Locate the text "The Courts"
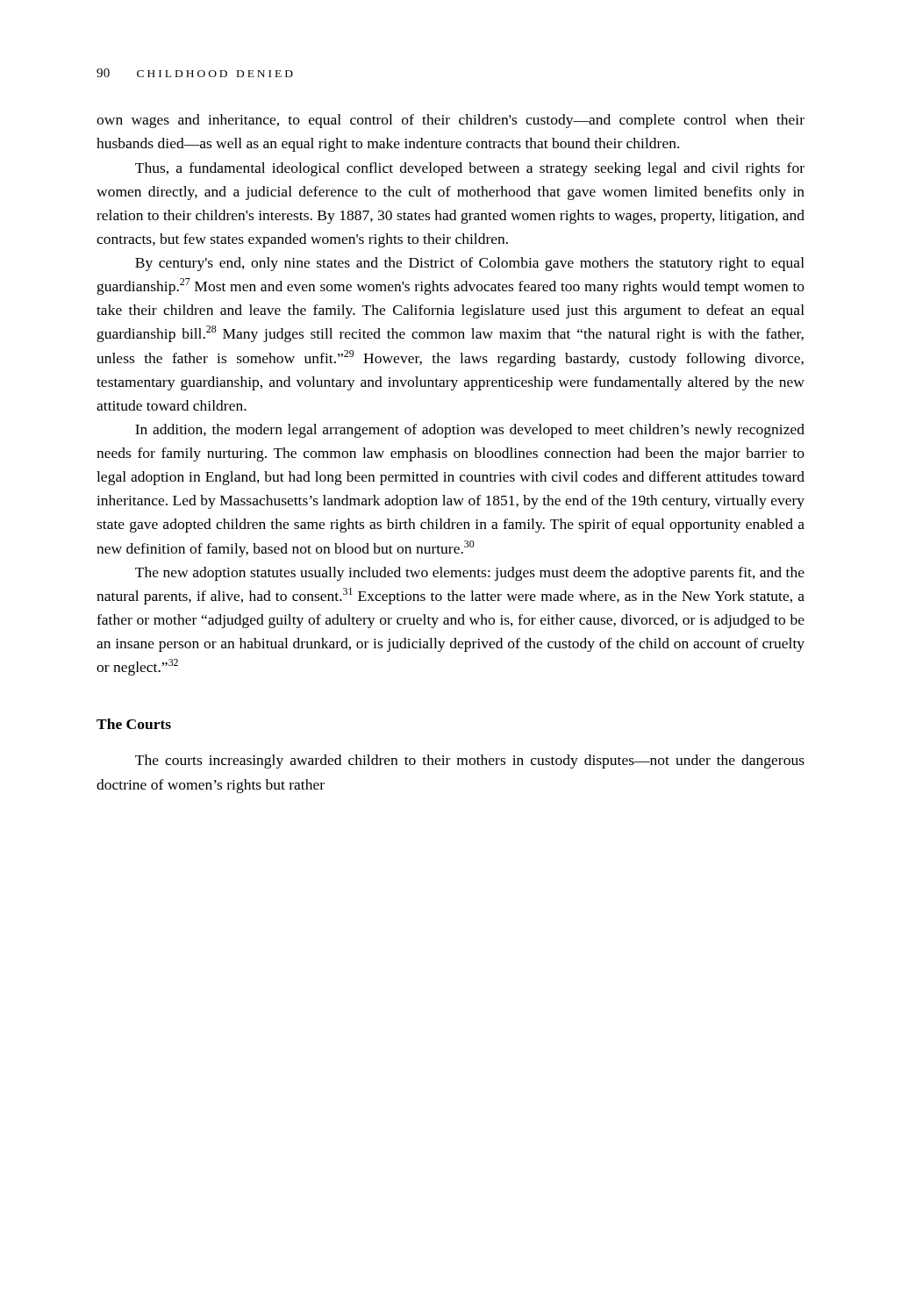The width and height of the screenshot is (901, 1316). [x=134, y=724]
